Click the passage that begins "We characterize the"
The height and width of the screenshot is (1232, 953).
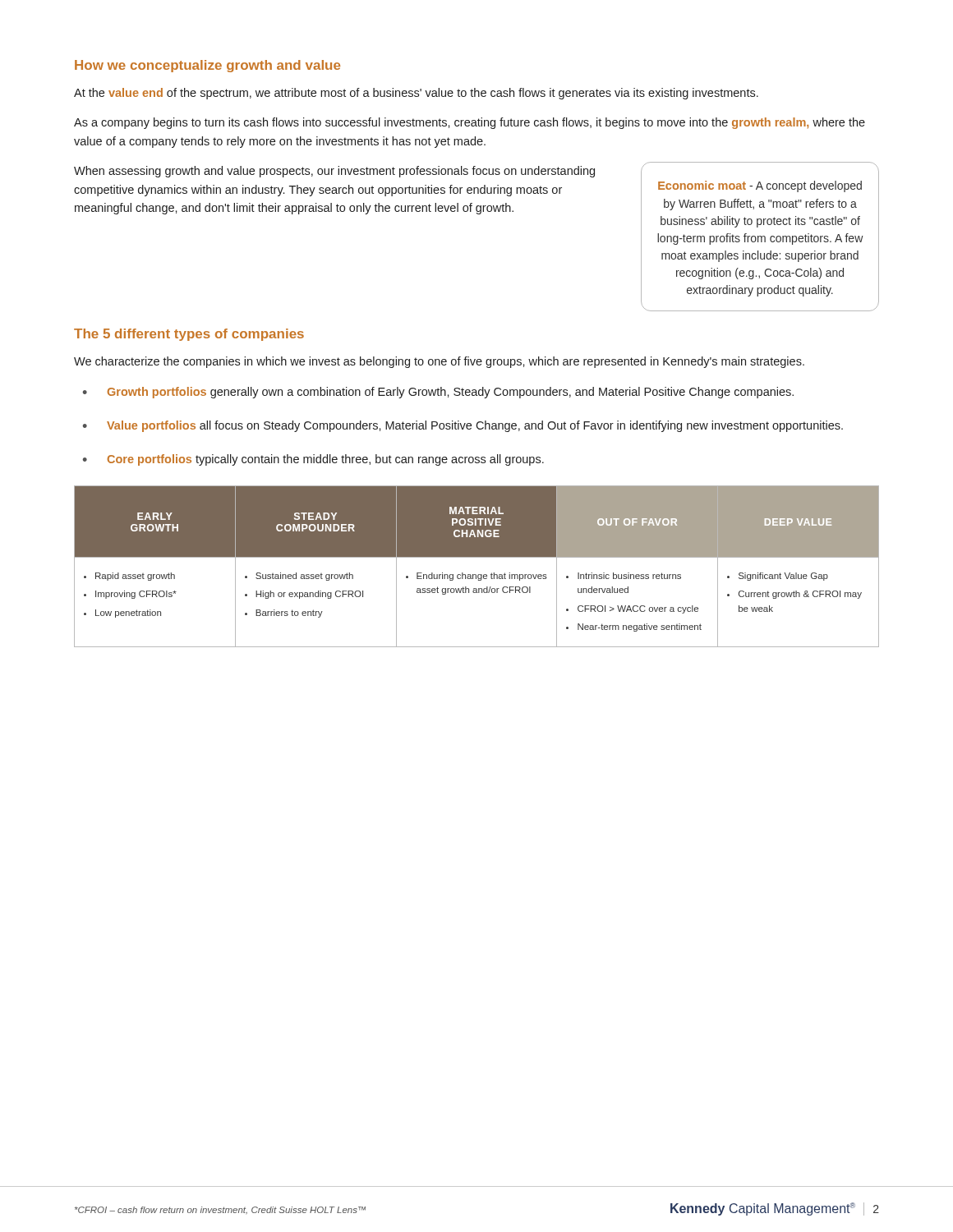(440, 362)
